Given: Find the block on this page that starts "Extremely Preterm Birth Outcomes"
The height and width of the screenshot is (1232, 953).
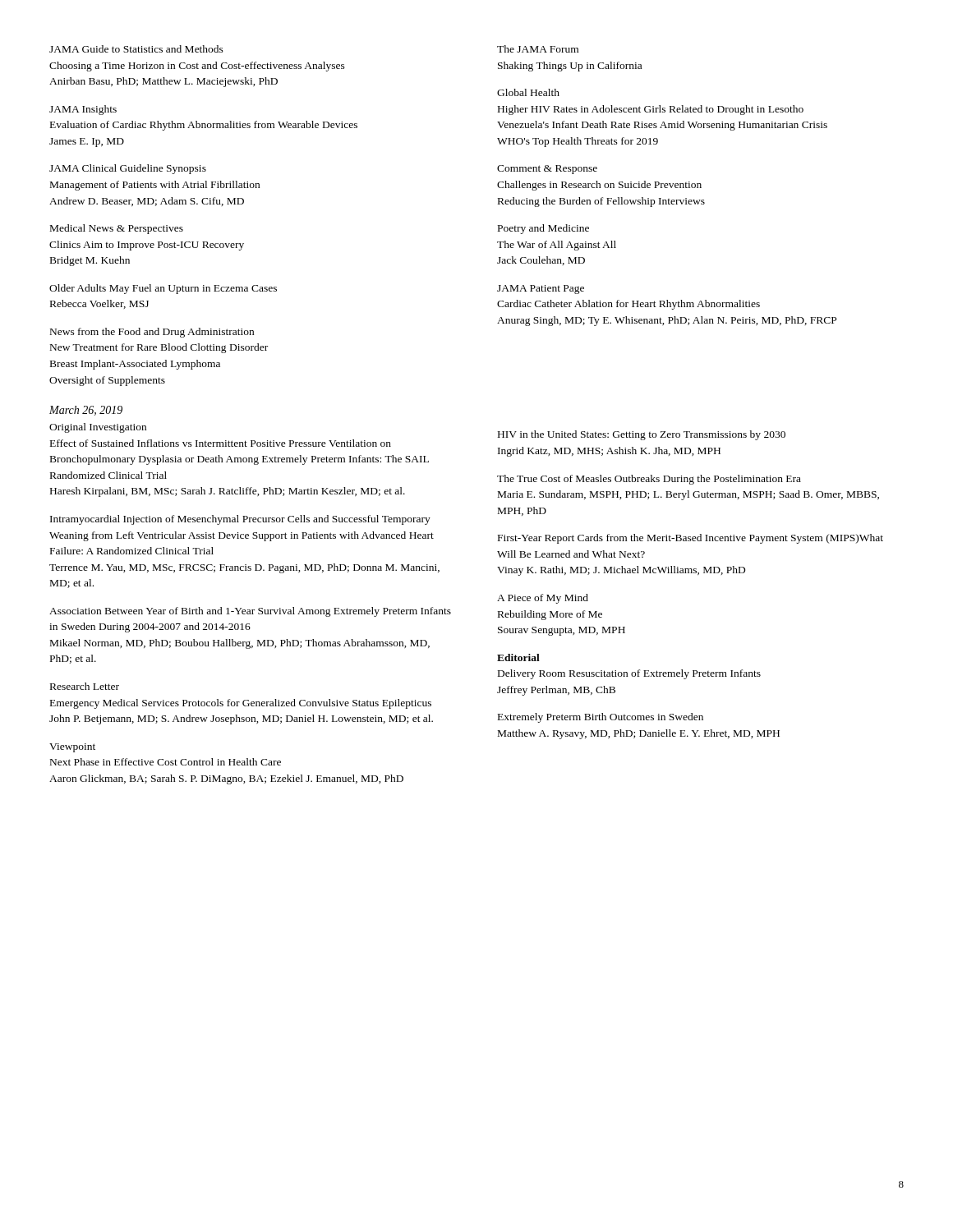Looking at the screenshot, I should 698,725.
